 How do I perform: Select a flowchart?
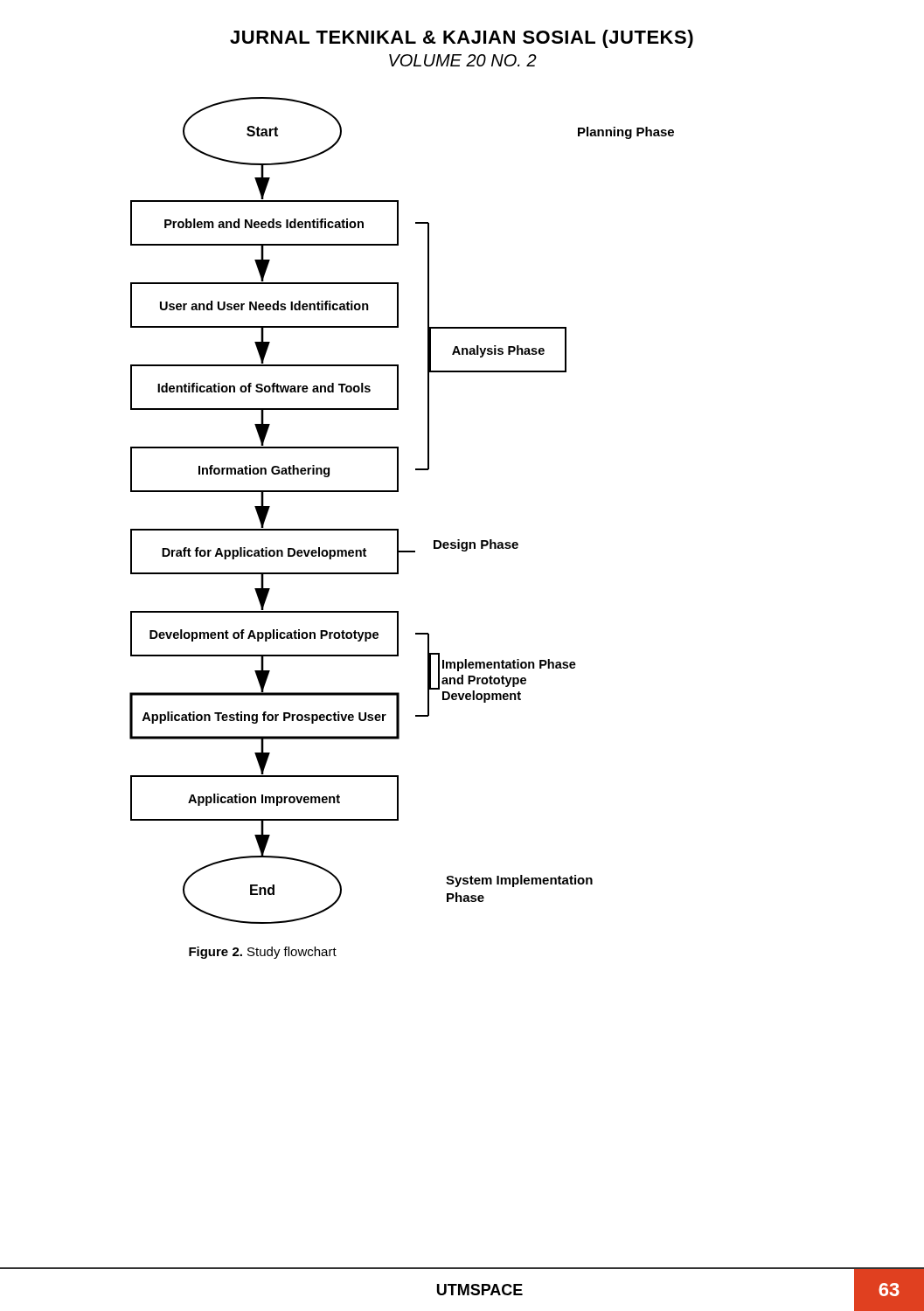click(463, 629)
